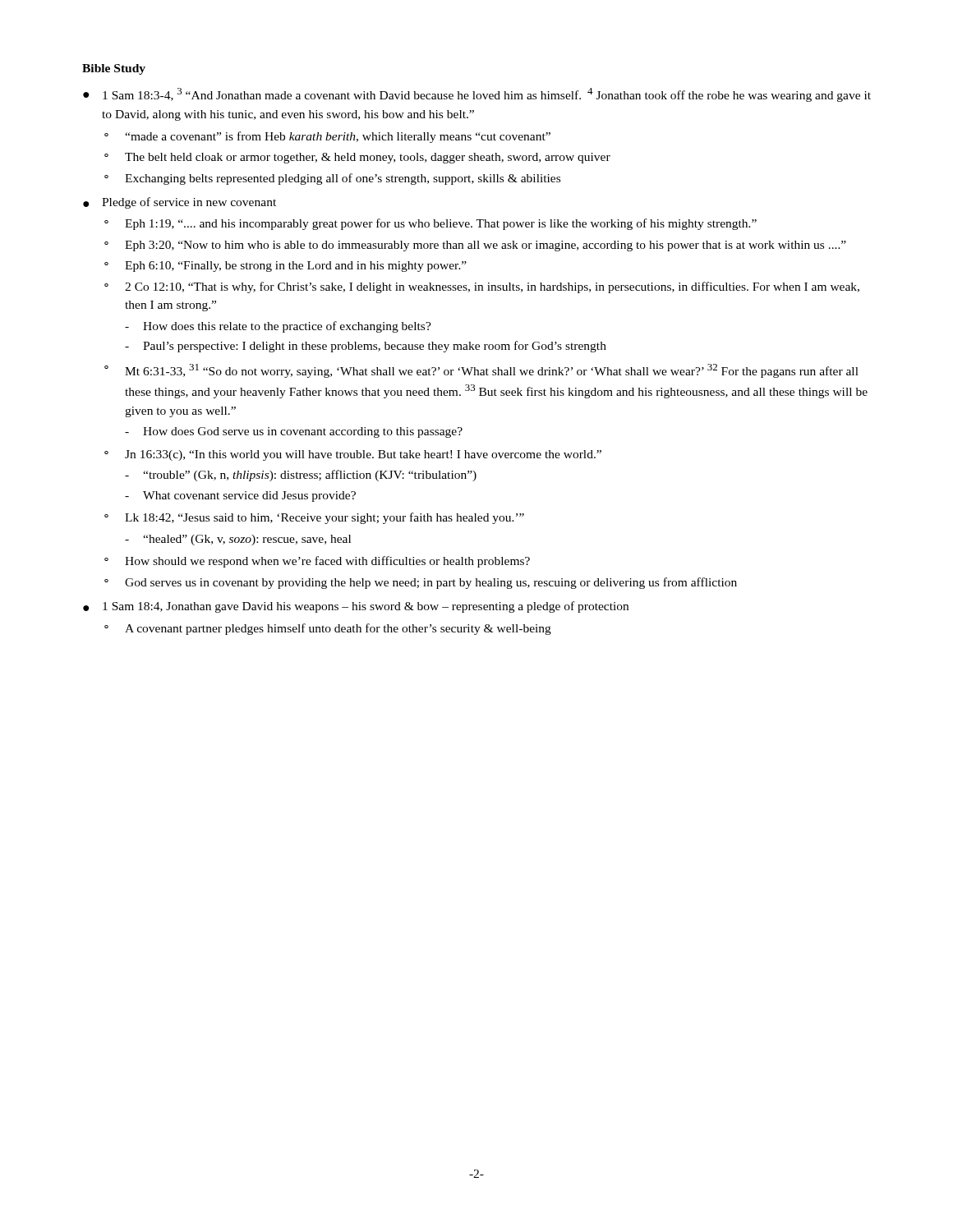Point to the passage starting "⚬ Exchanging belts represented pledging"
The height and width of the screenshot is (1232, 953).
486,178
